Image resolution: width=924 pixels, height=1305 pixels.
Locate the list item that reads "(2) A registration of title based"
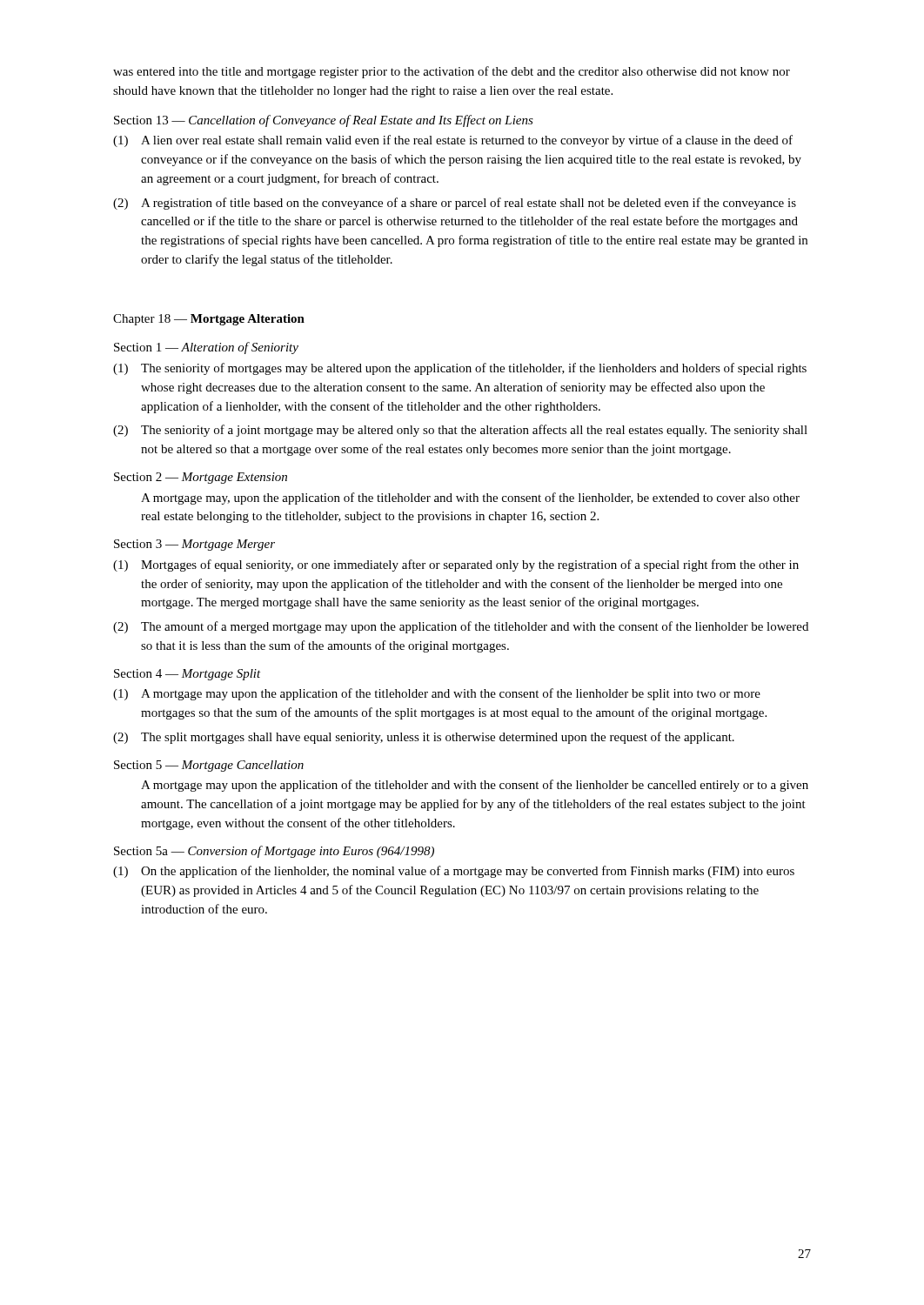pyautogui.click(x=462, y=231)
